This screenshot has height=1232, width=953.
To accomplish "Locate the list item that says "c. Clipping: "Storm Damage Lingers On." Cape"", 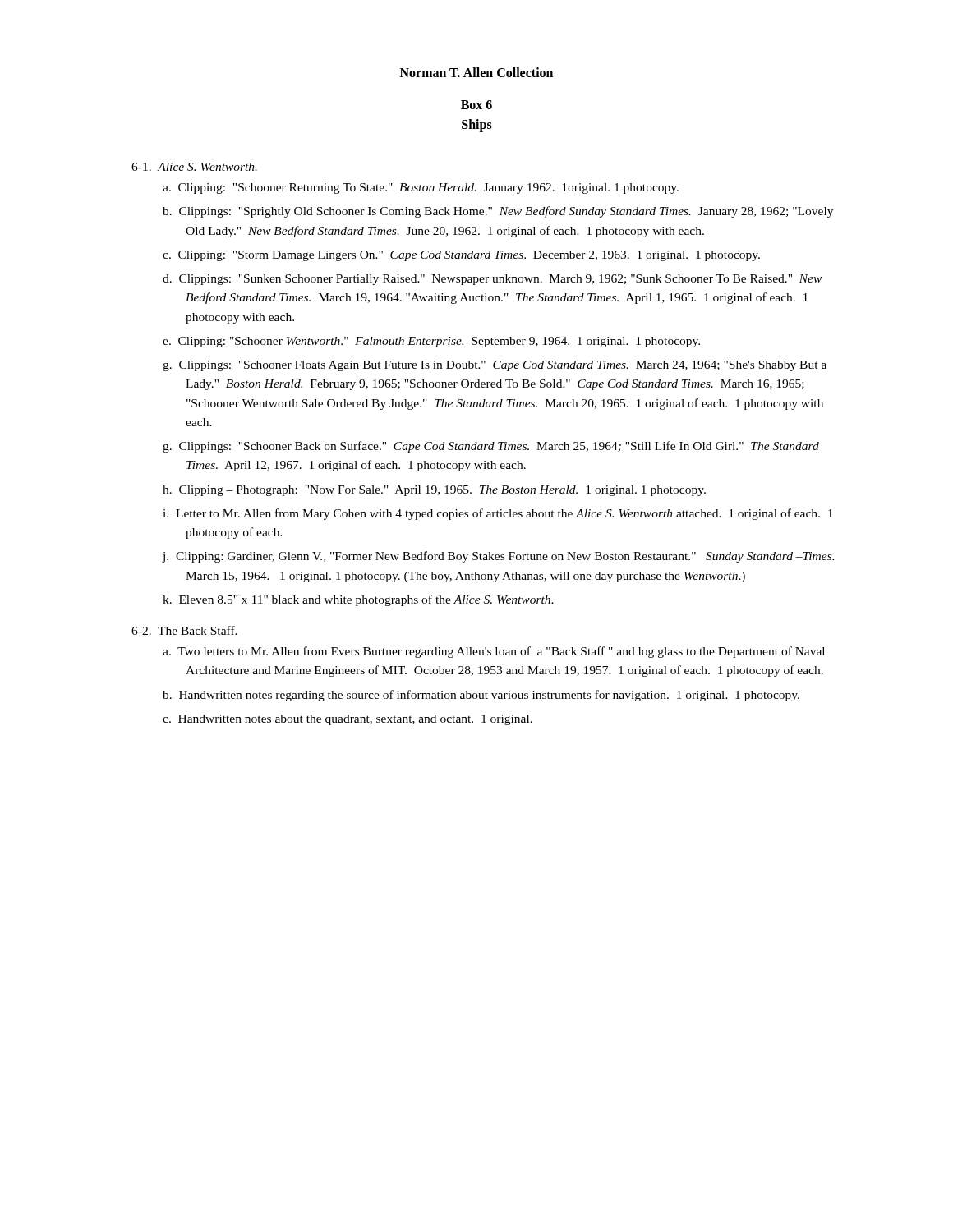I will (x=462, y=254).
